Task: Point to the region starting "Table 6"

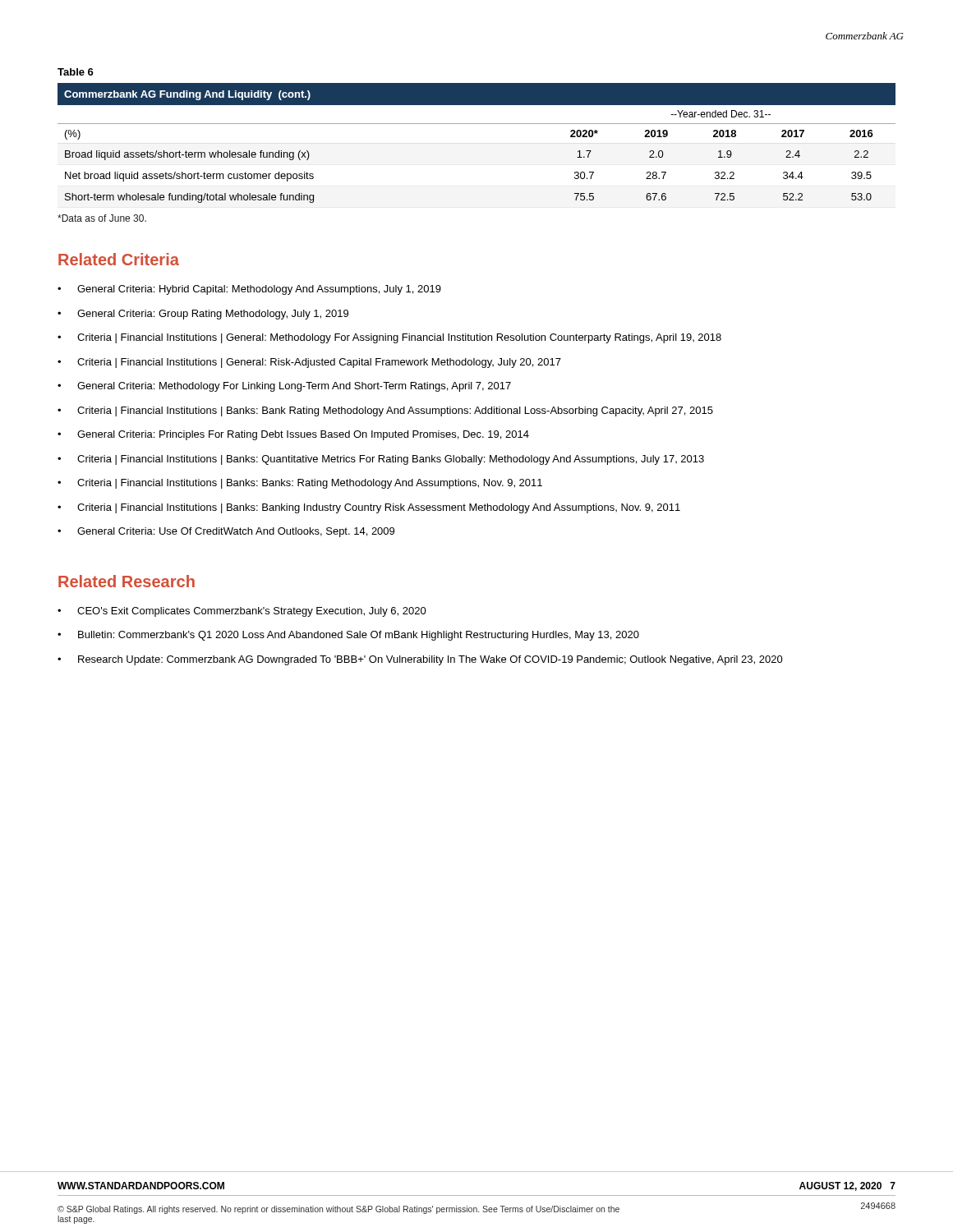Action: click(x=75, y=72)
